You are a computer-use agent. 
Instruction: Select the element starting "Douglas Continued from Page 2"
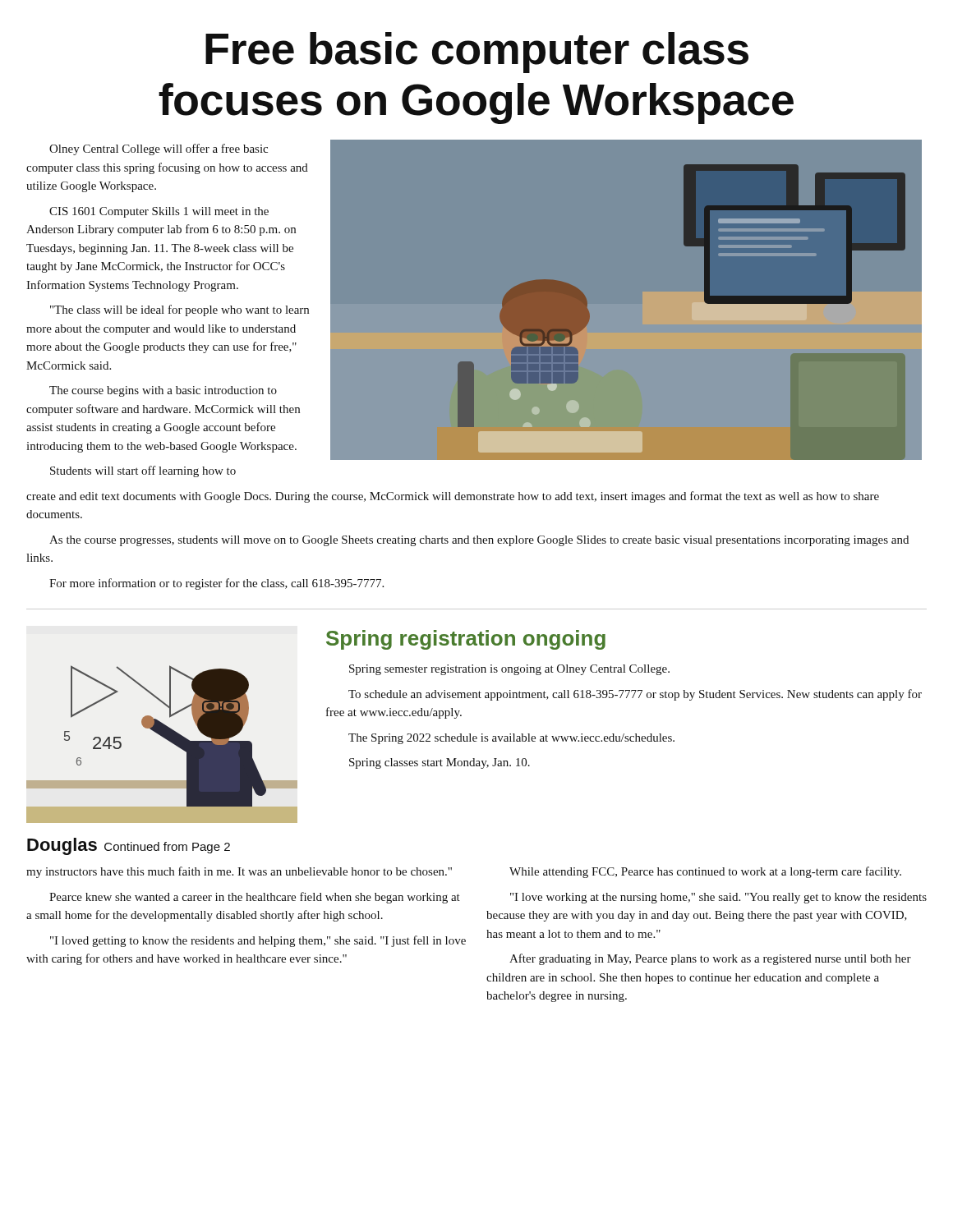coord(128,845)
